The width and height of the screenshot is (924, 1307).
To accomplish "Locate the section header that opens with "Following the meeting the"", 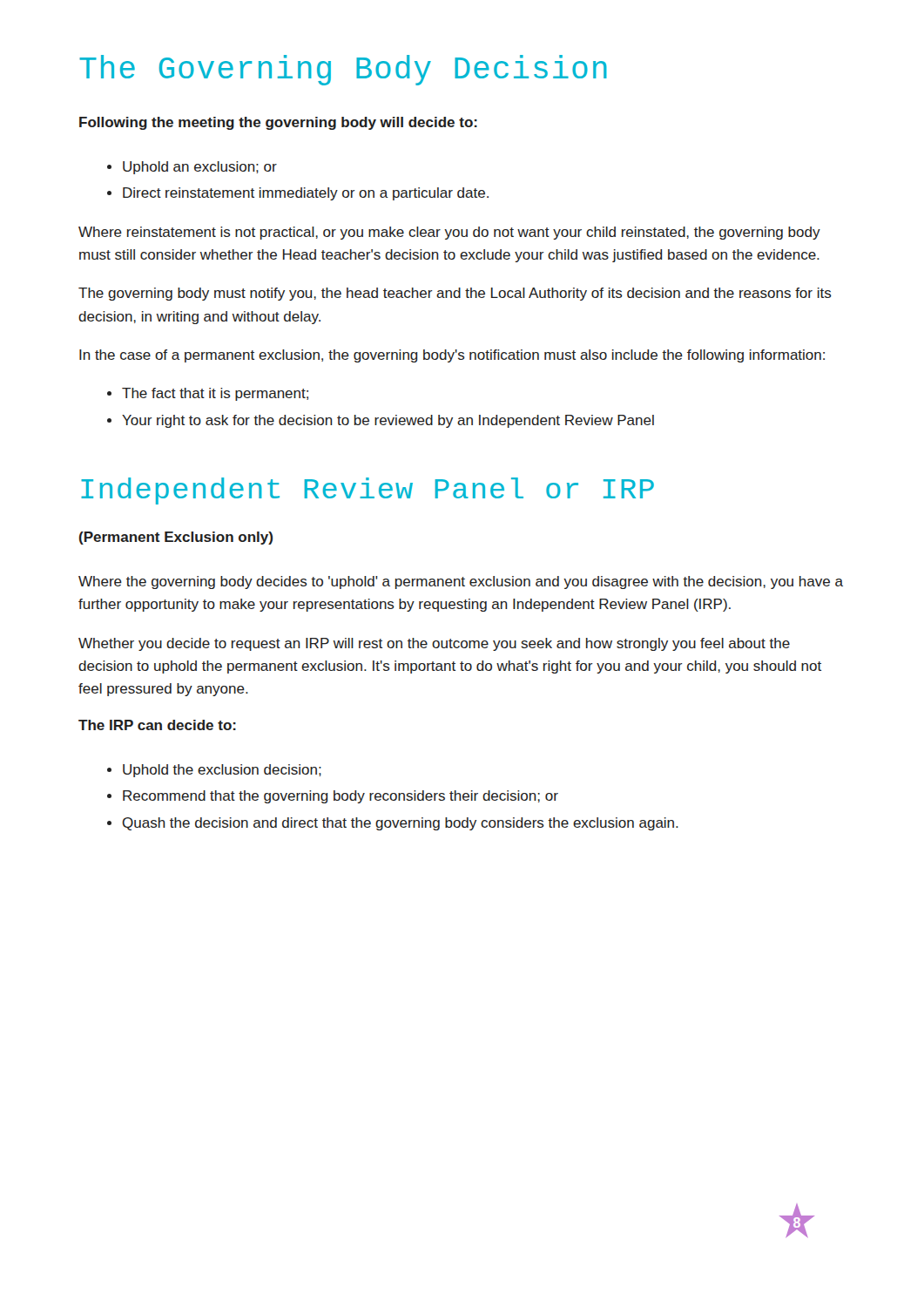I will click(278, 123).
